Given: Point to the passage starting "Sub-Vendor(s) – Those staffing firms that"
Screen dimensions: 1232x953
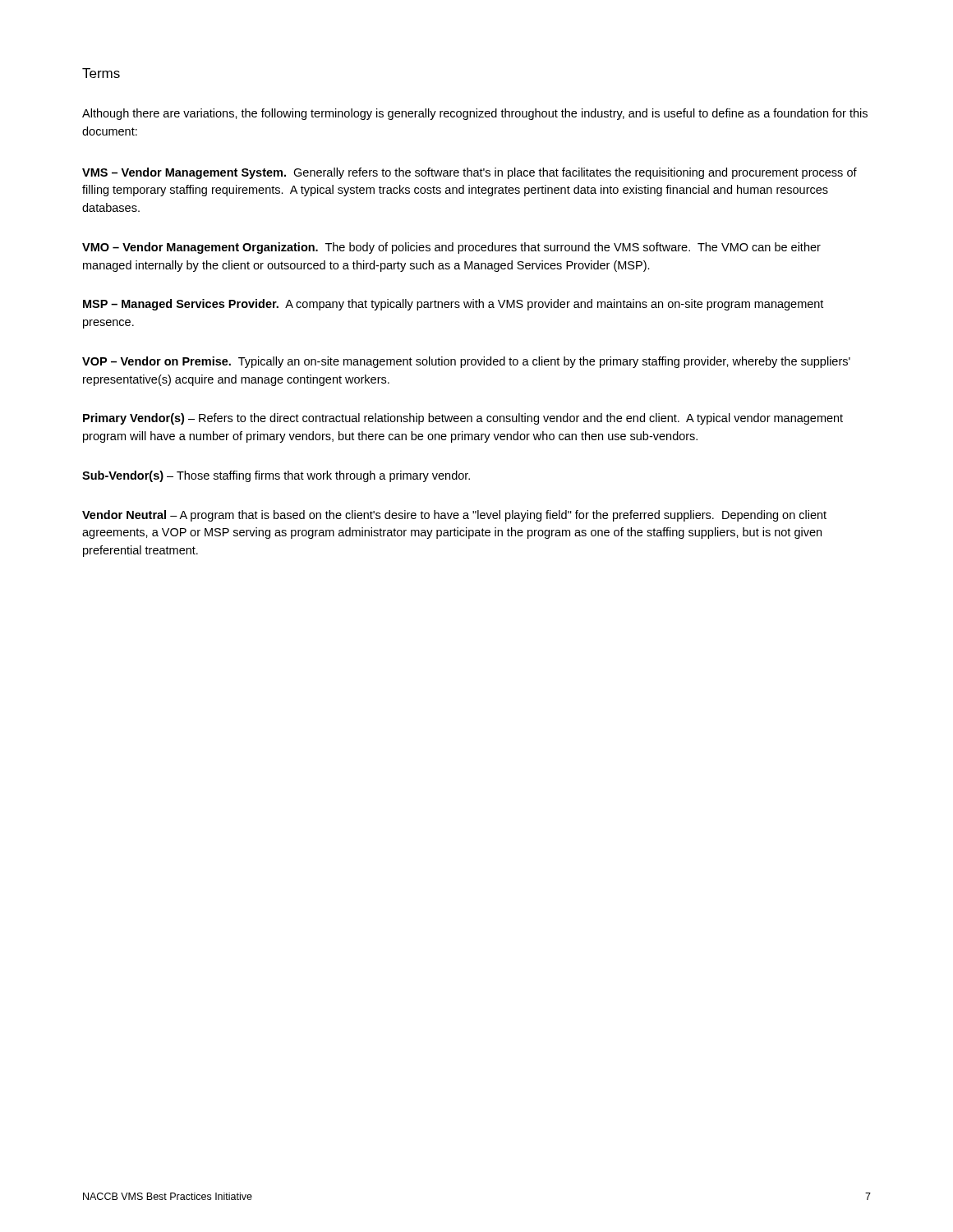Looking at the screenshot, I should 277,475.
